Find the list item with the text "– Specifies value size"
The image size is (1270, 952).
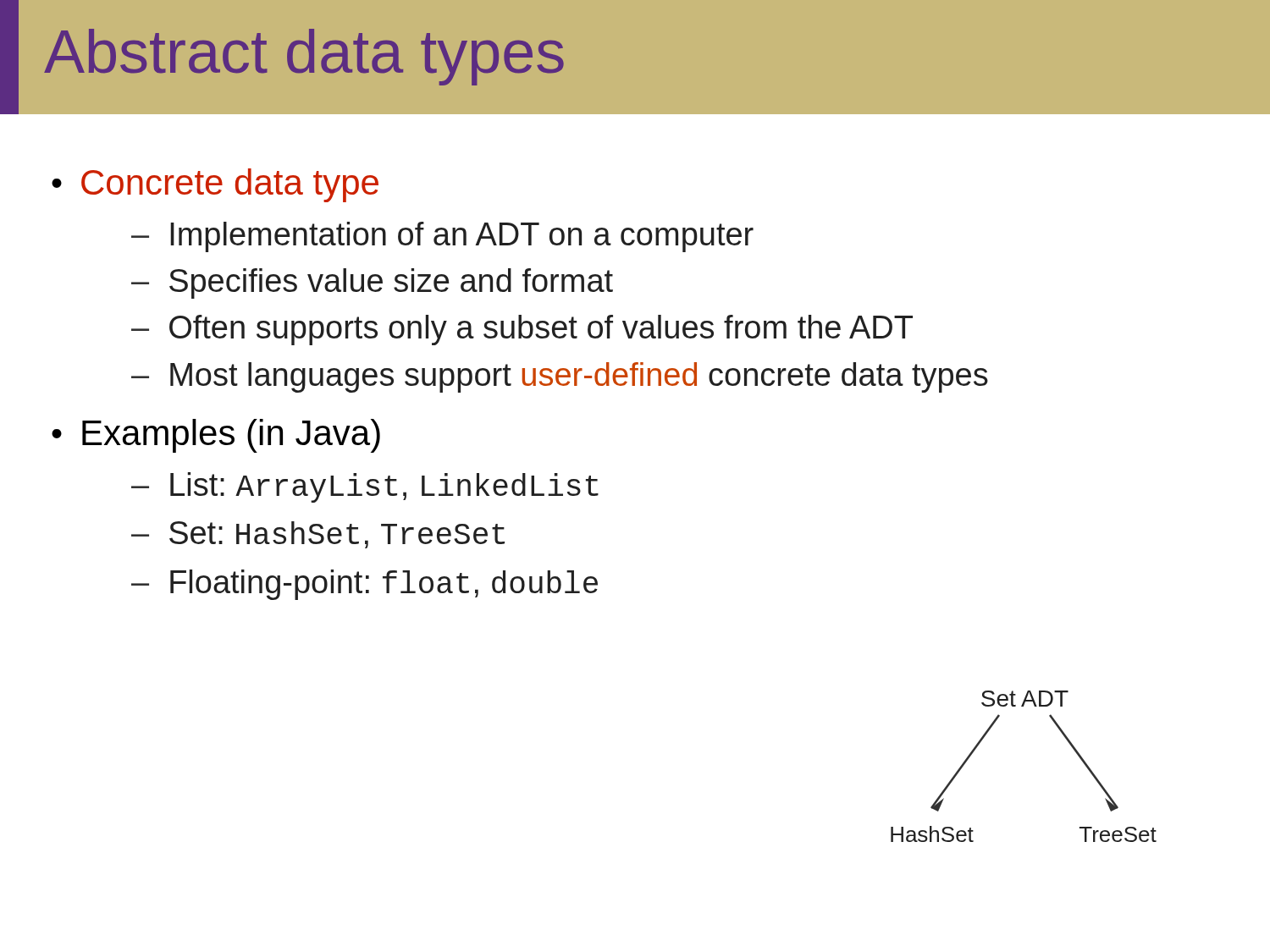point(372,281)
